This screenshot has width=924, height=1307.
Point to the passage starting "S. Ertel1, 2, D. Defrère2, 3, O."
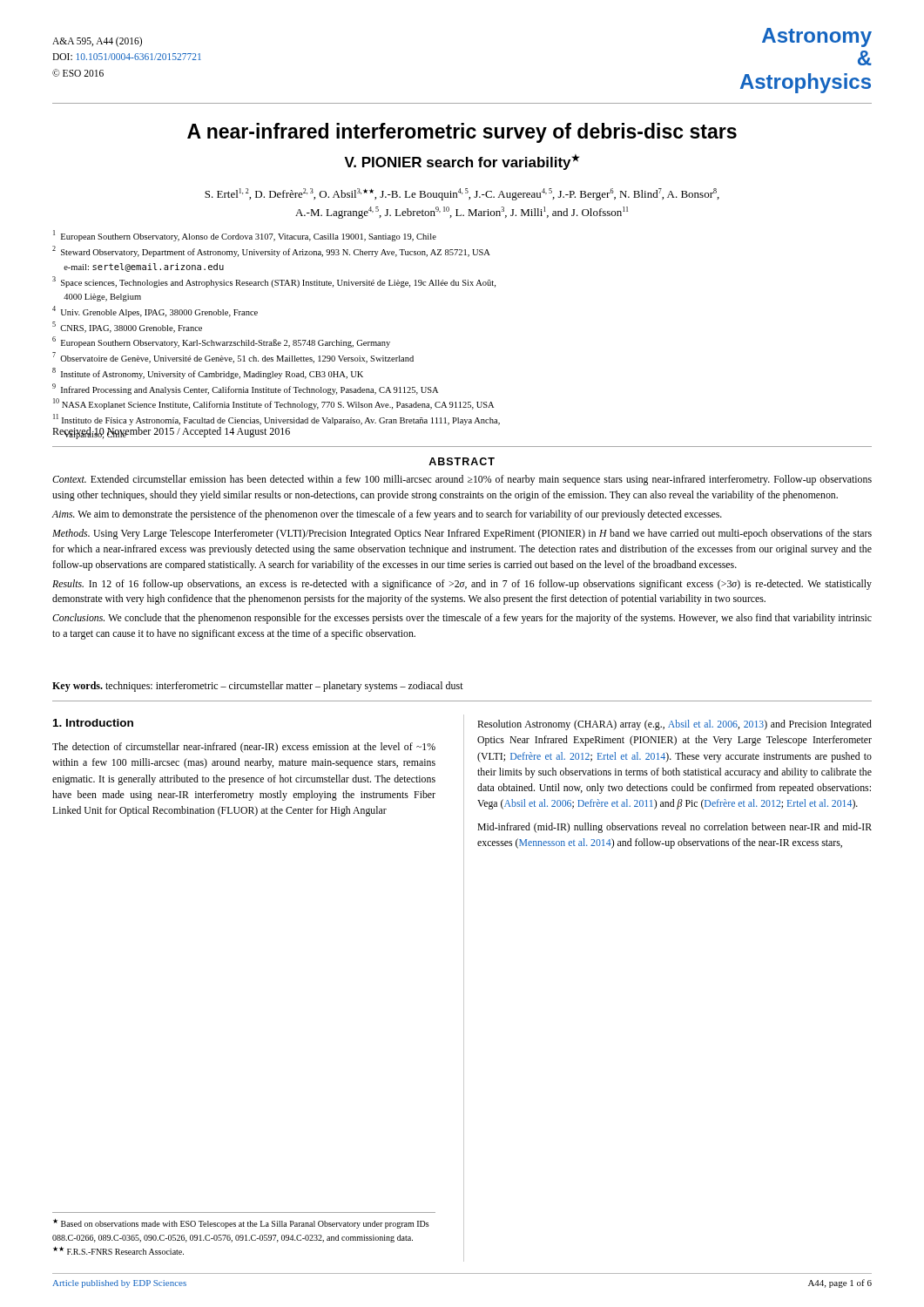[462, 203]
